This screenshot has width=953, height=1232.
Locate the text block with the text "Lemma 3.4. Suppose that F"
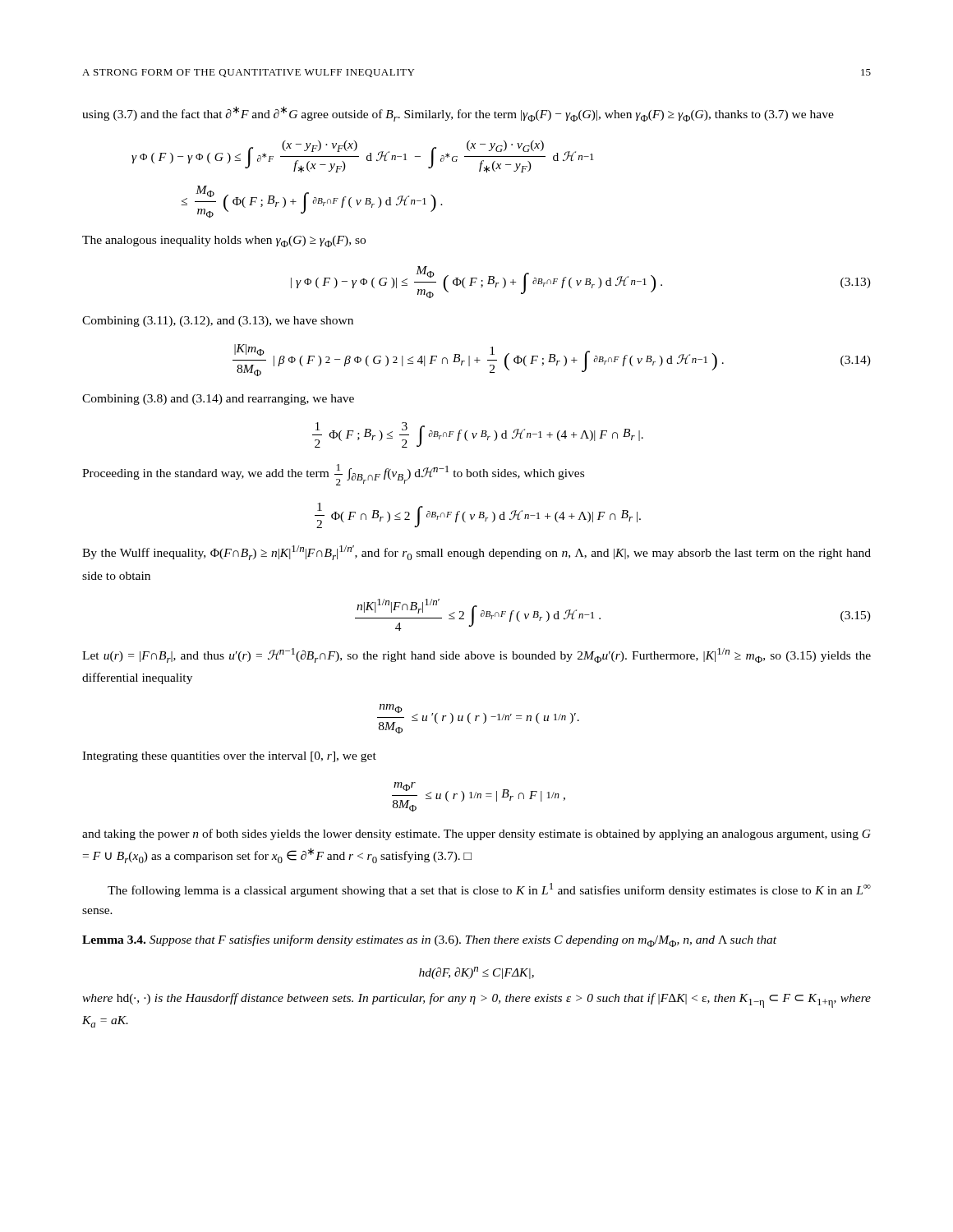coord(476,941)
